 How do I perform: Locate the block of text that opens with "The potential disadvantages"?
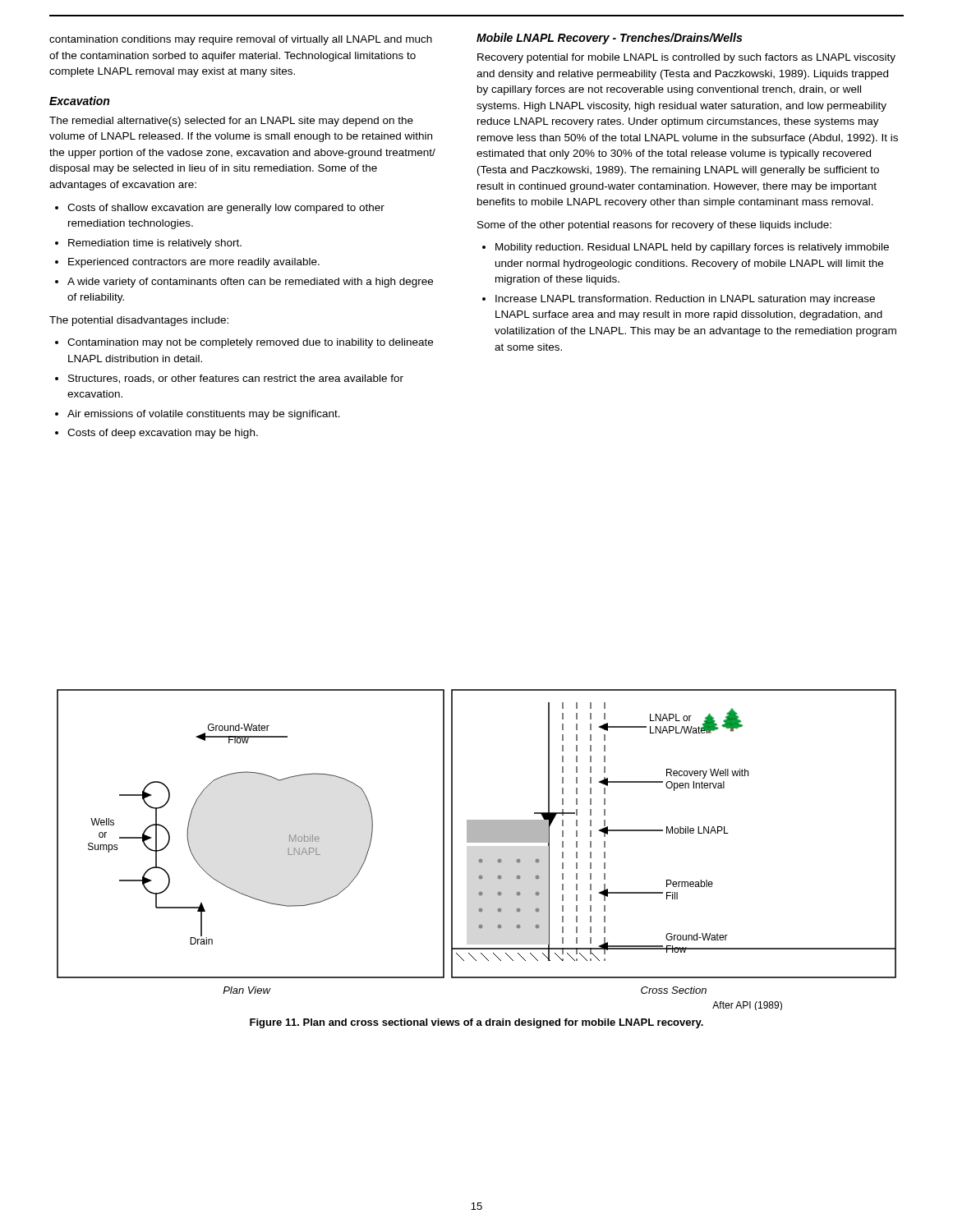coord(139,321)
